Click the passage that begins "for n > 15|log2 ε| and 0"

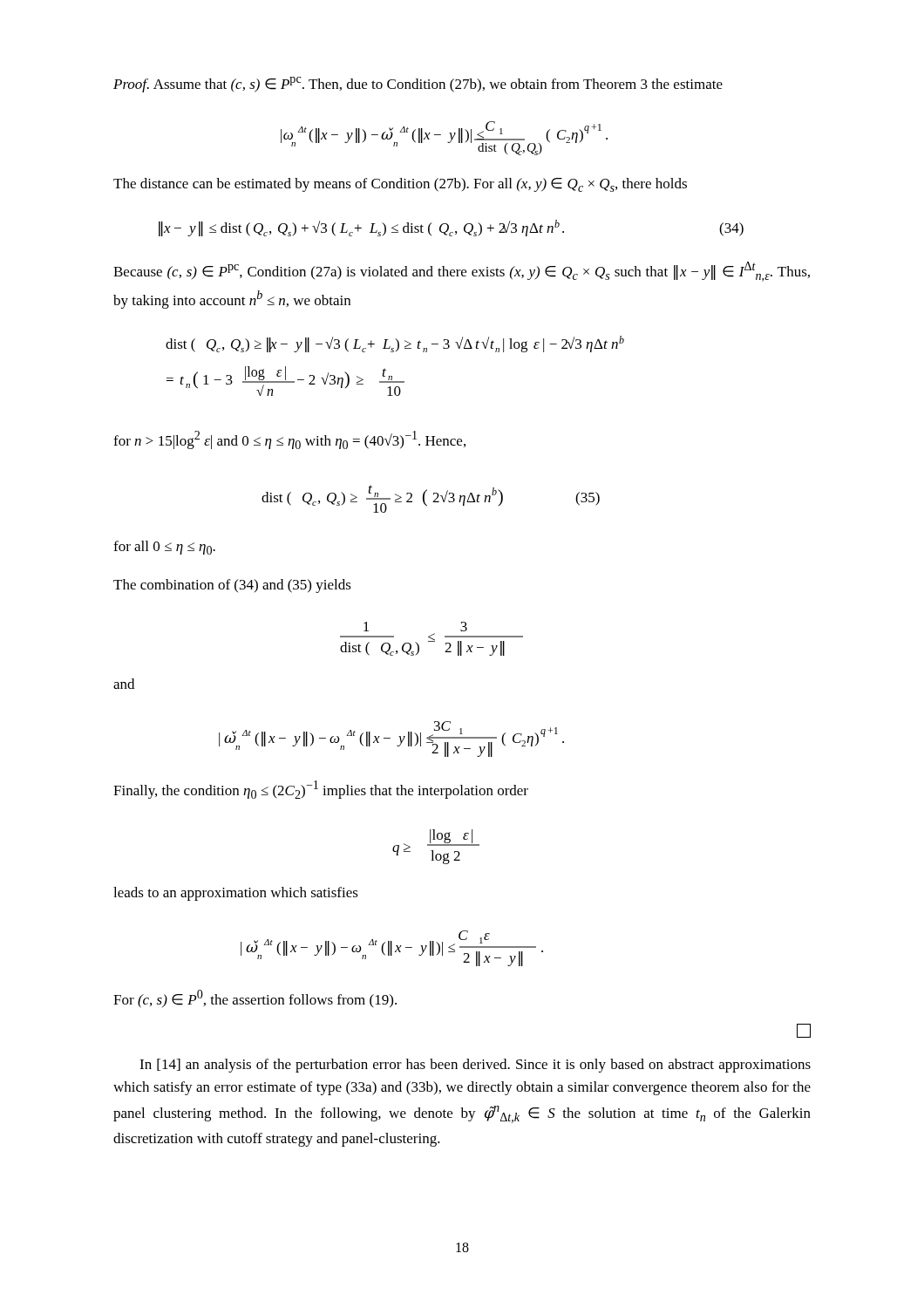[x=290, y=440]
